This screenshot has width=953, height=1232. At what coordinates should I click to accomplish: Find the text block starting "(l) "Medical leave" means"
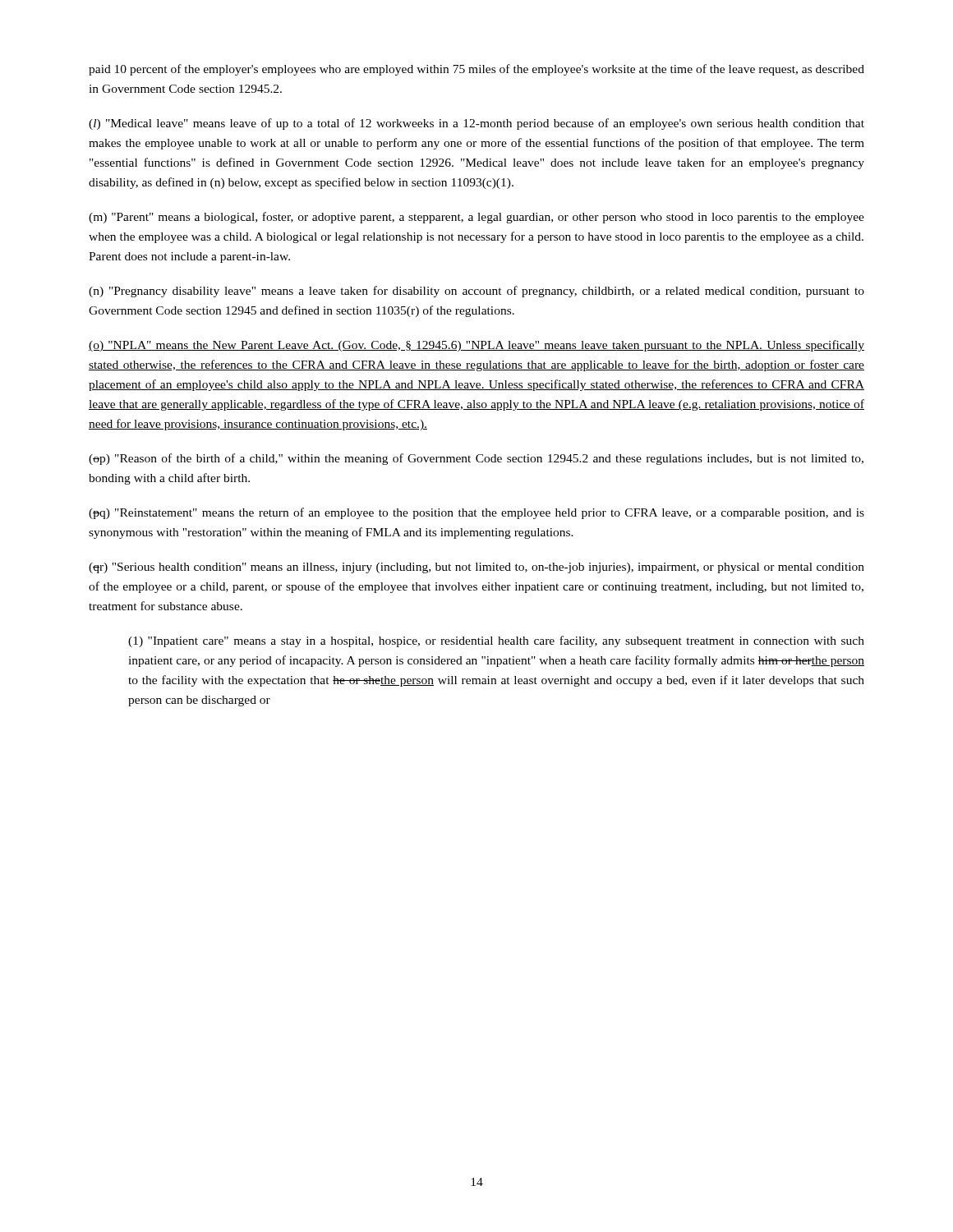coord(476,152)
